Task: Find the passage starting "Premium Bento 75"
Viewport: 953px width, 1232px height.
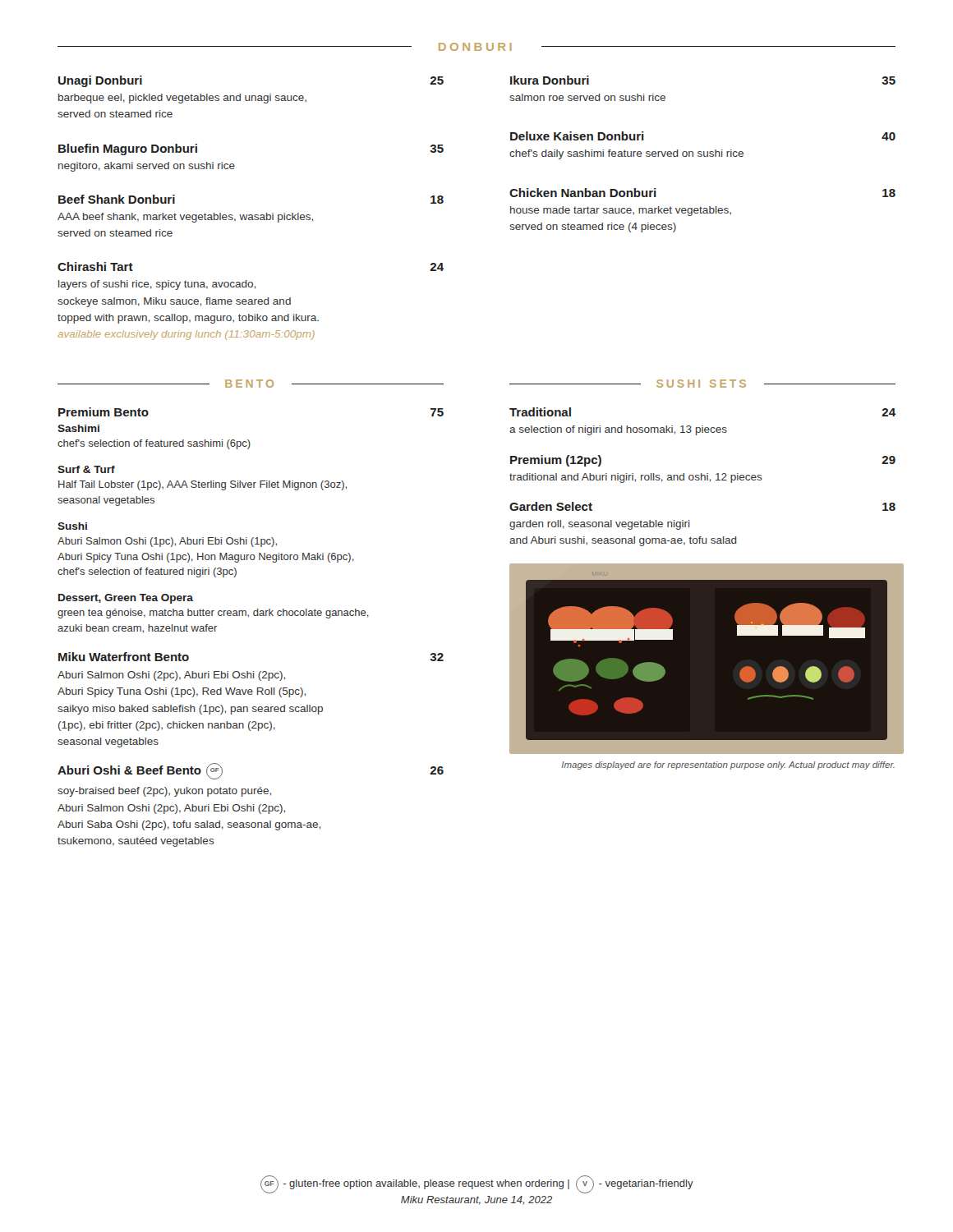Action: point(105,412)
